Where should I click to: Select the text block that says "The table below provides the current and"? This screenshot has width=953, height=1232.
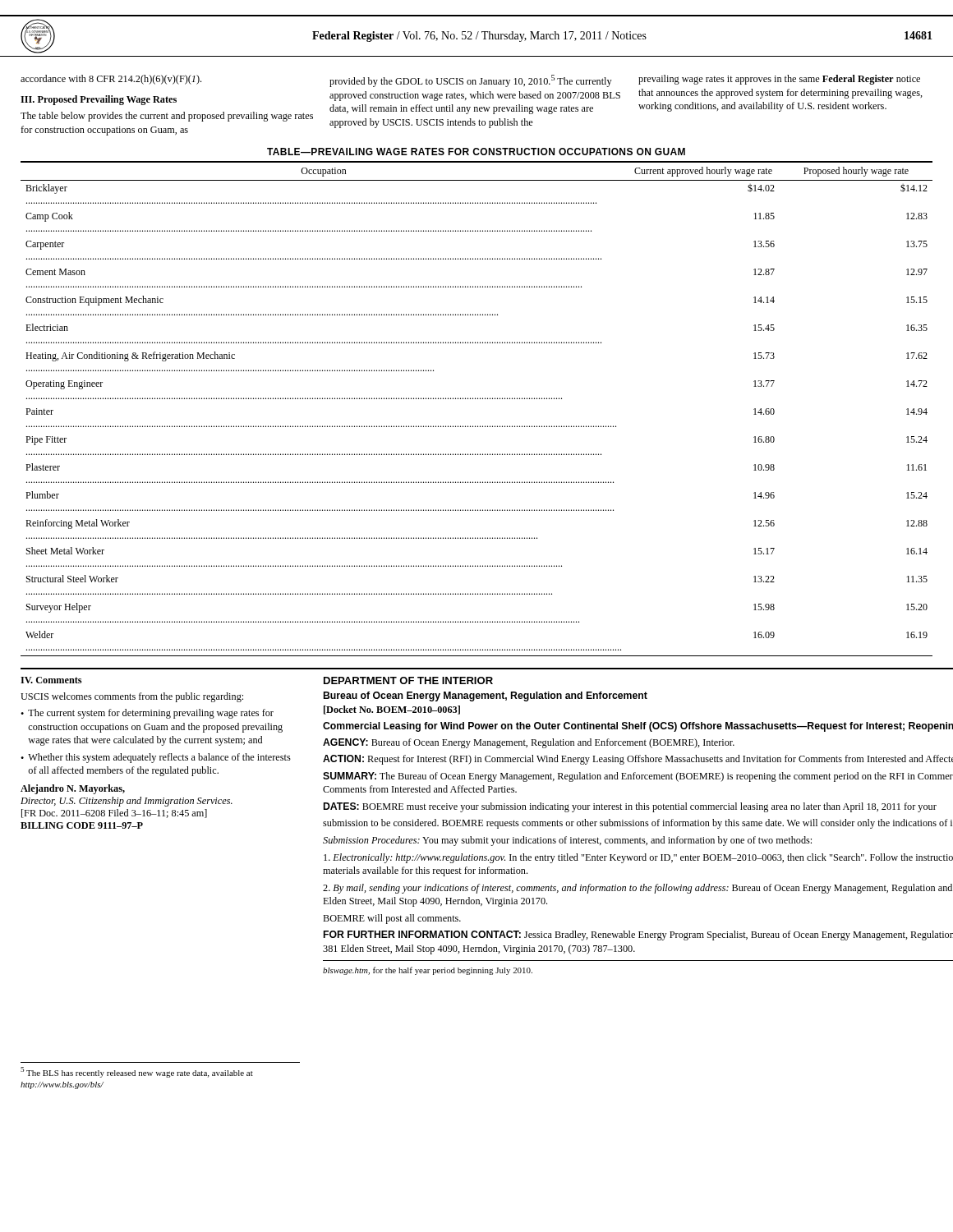pyautogui.click(x=167, y=123)
